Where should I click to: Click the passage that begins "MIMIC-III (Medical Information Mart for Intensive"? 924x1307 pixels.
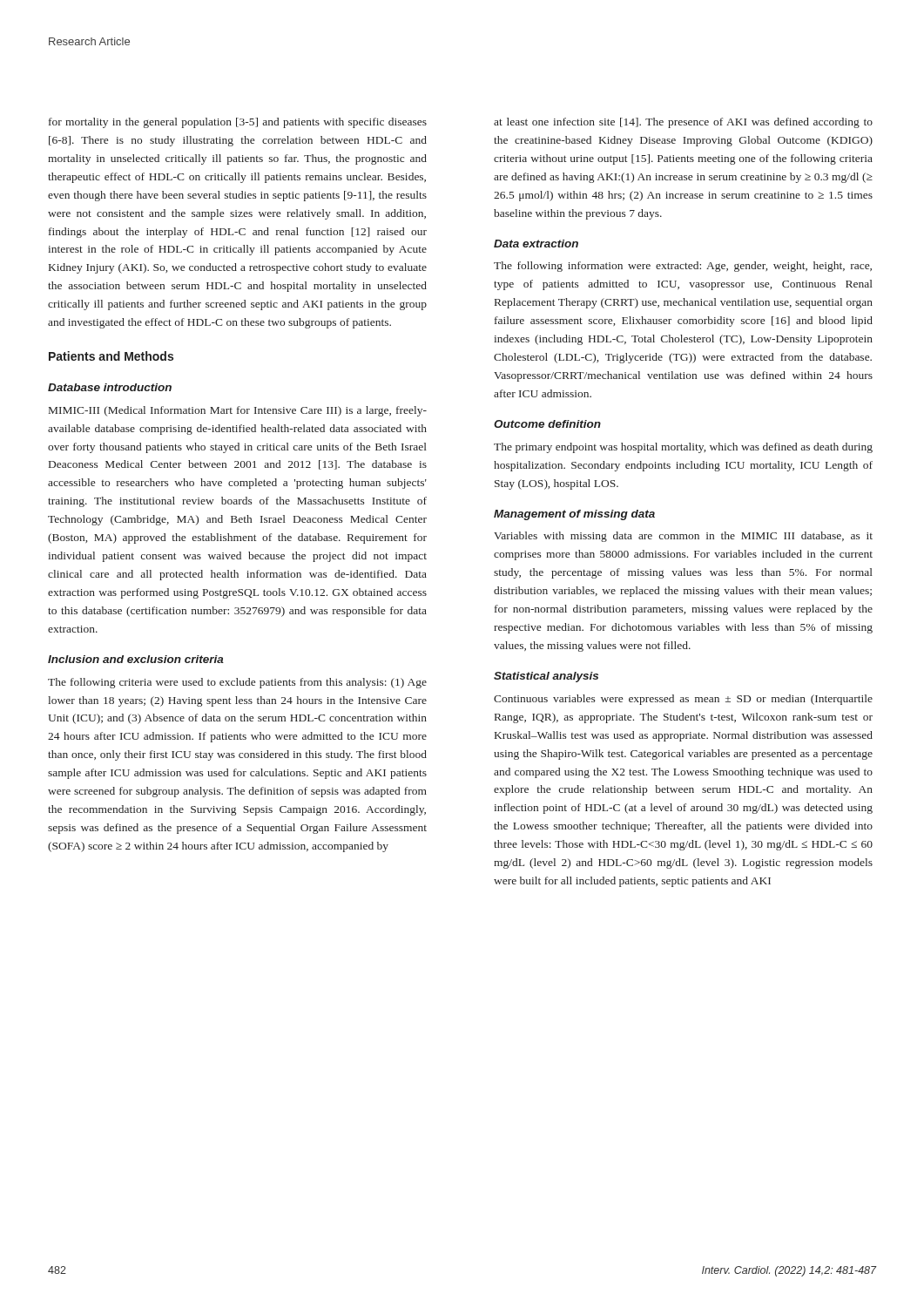coord(237,520)
